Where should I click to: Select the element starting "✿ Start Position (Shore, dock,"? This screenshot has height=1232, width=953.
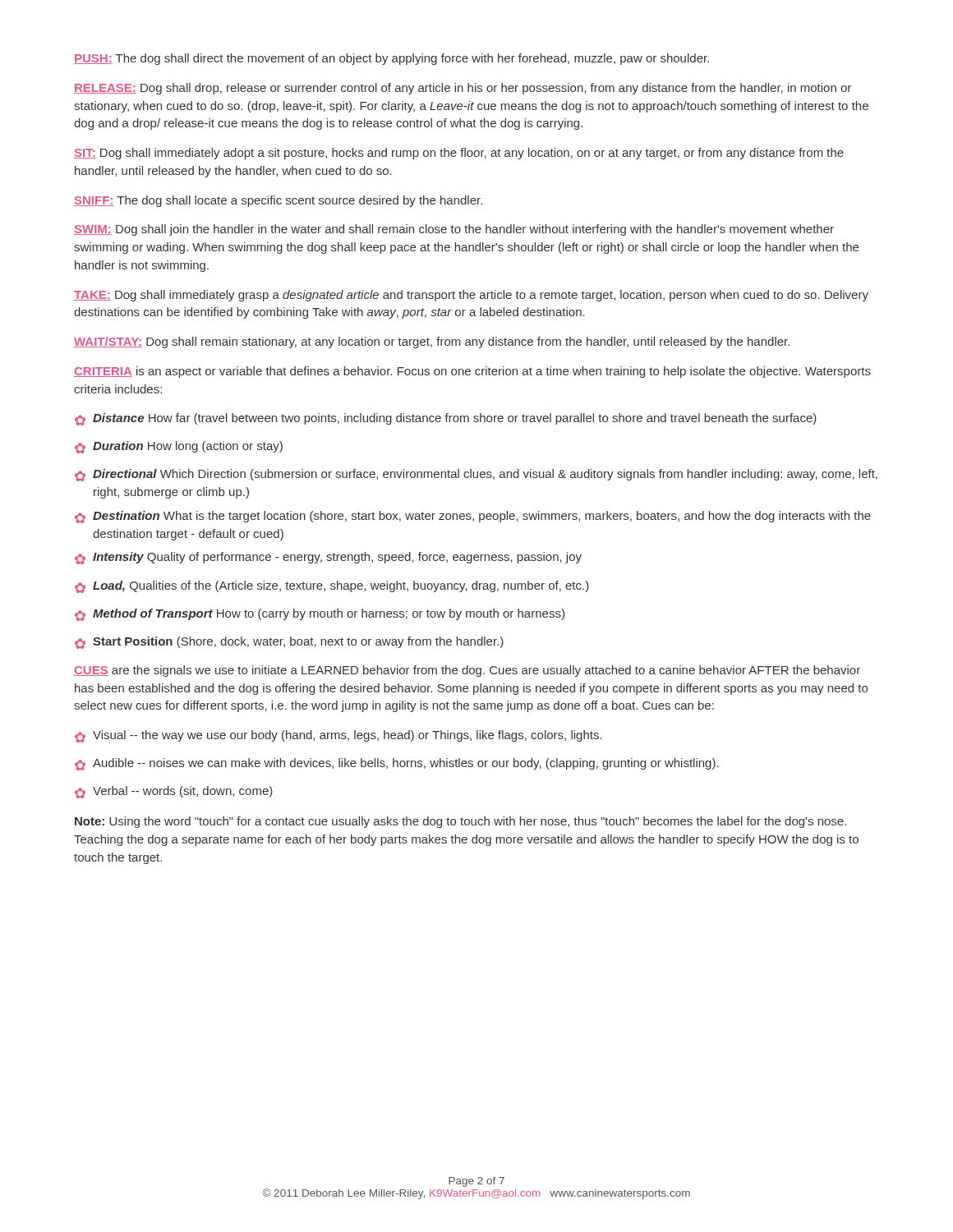point(289,643)
